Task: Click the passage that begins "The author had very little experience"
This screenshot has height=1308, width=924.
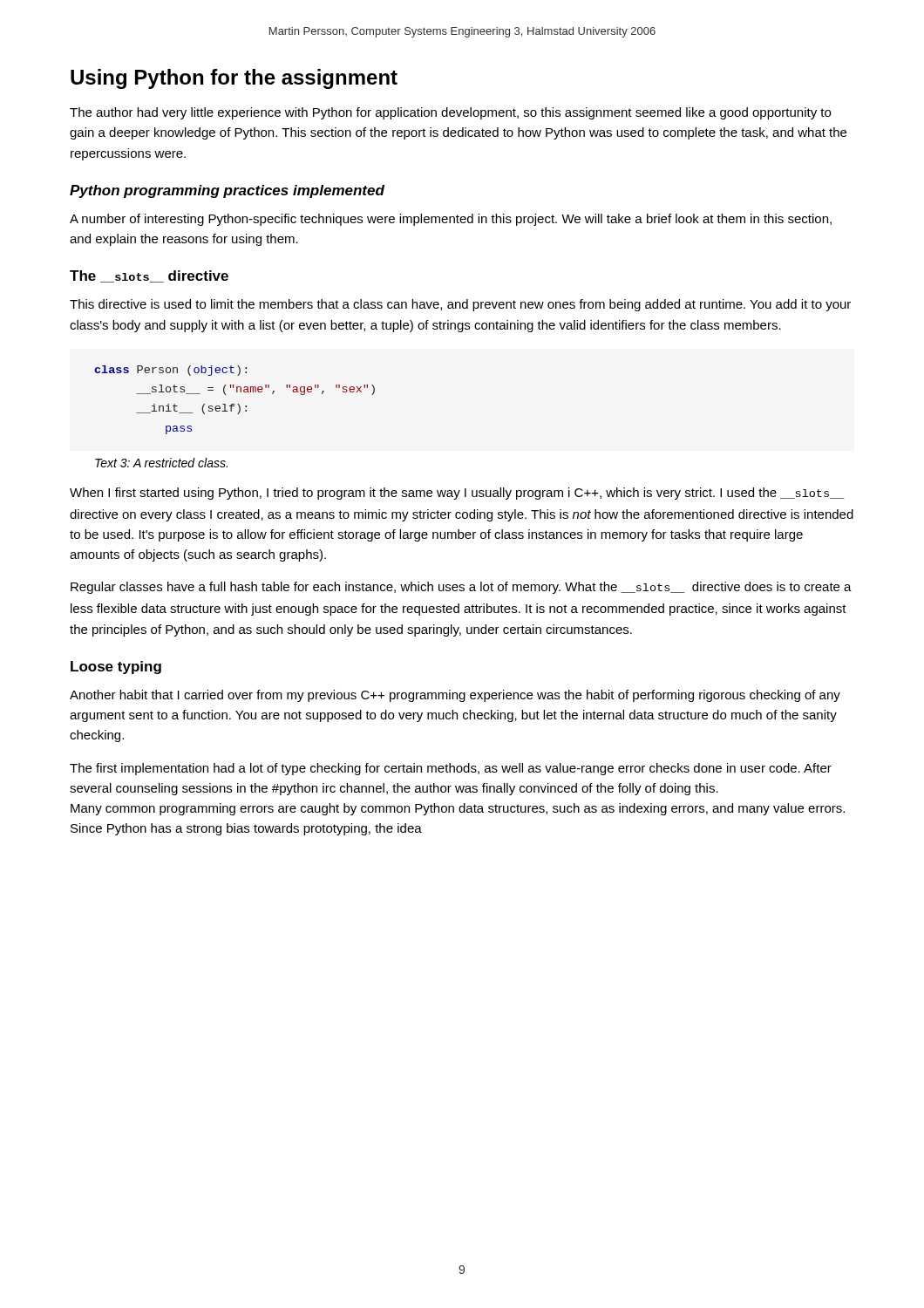Action: tap(458, 132)
